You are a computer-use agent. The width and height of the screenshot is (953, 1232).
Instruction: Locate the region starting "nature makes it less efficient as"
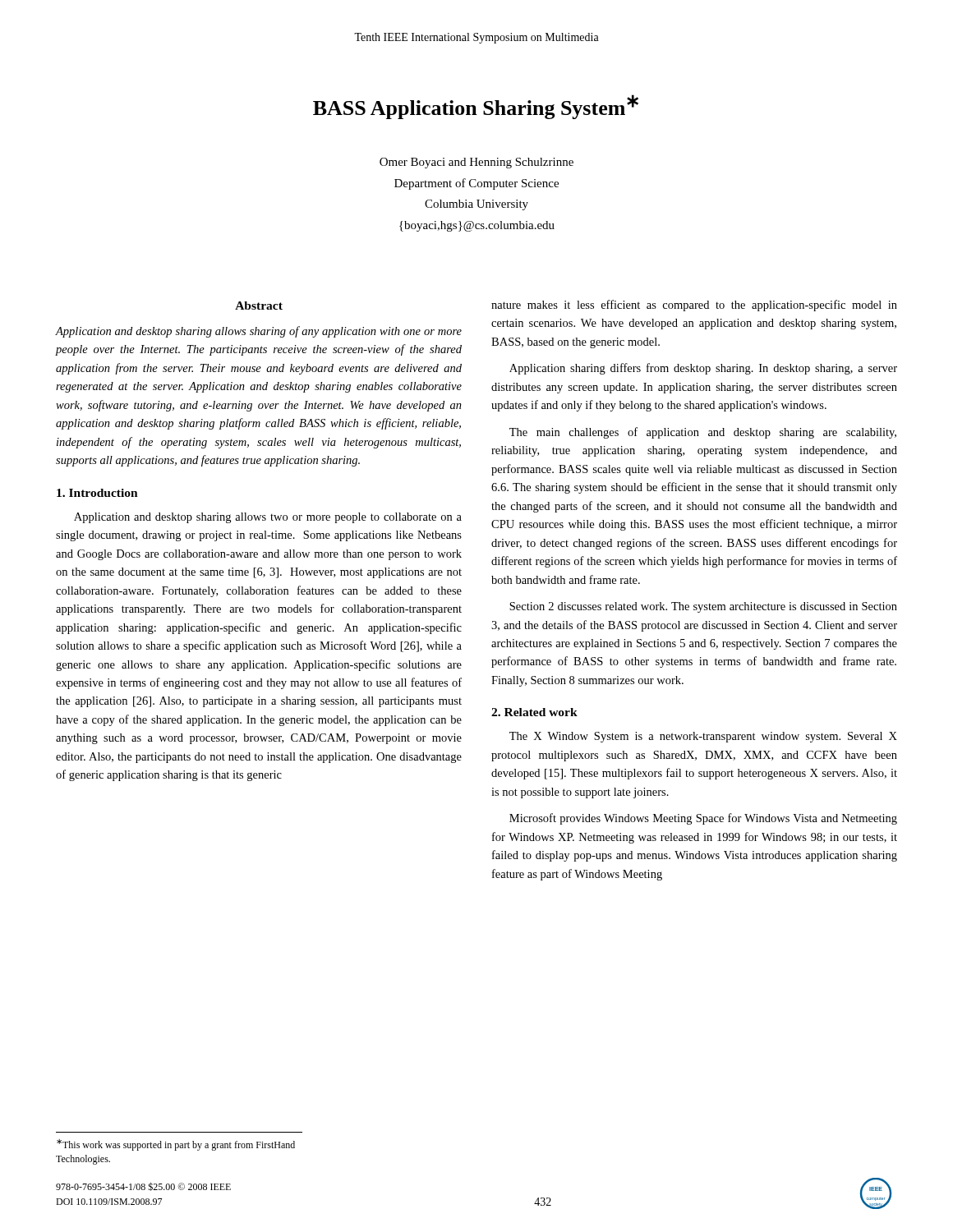(x=694, y=493)
